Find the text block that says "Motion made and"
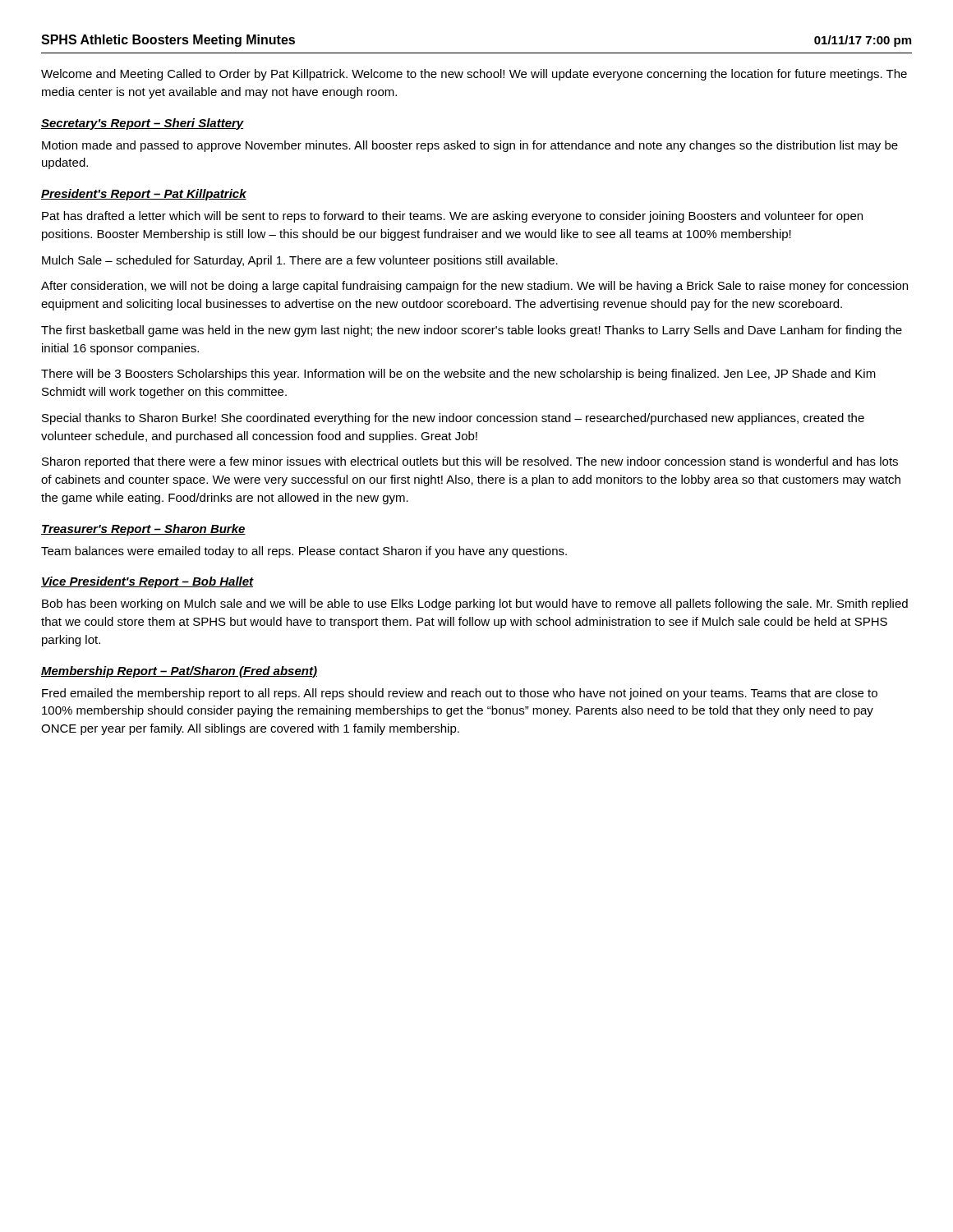The image size is (953, 1232). click(470, 154)
